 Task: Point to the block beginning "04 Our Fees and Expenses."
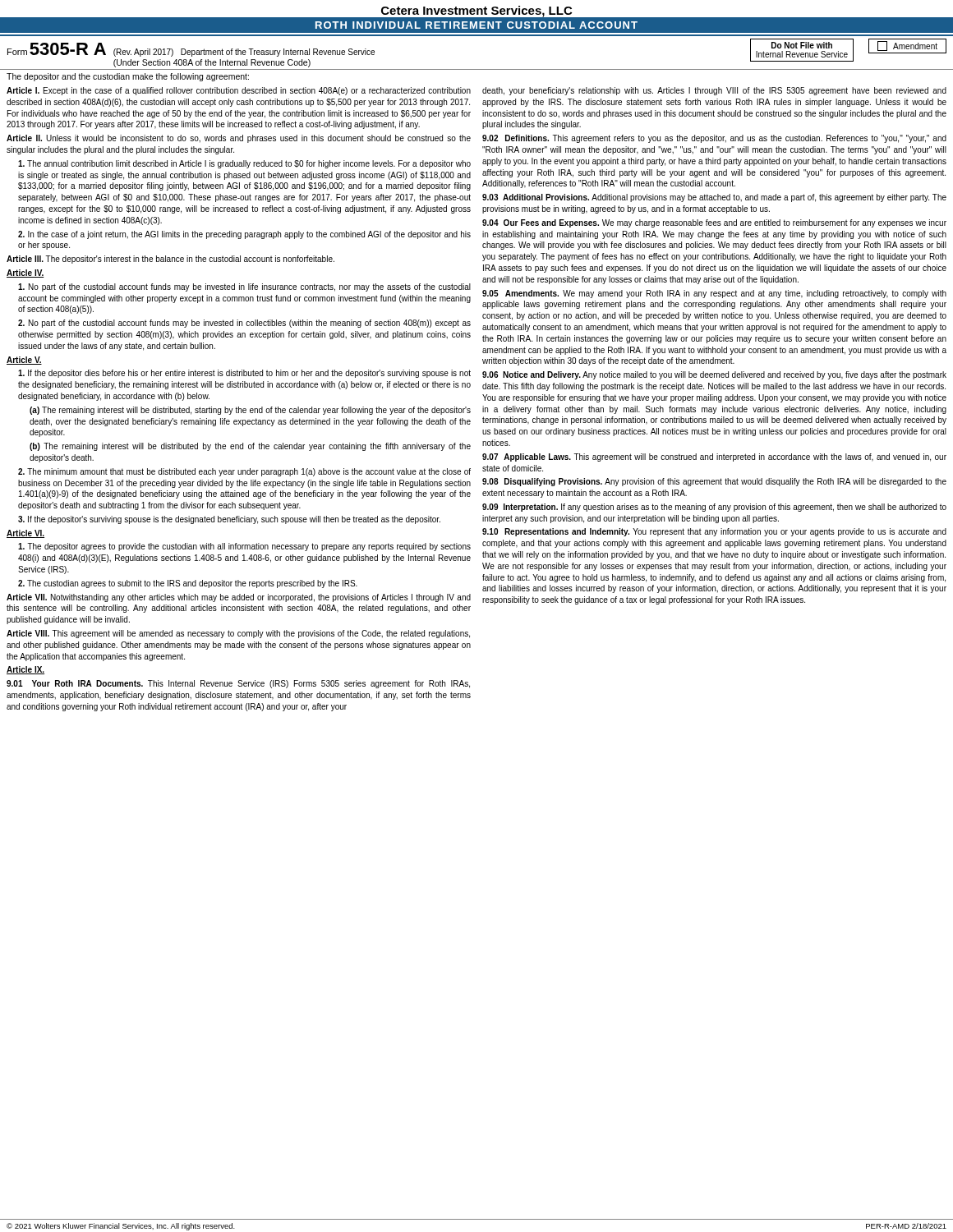click(714, 251)
